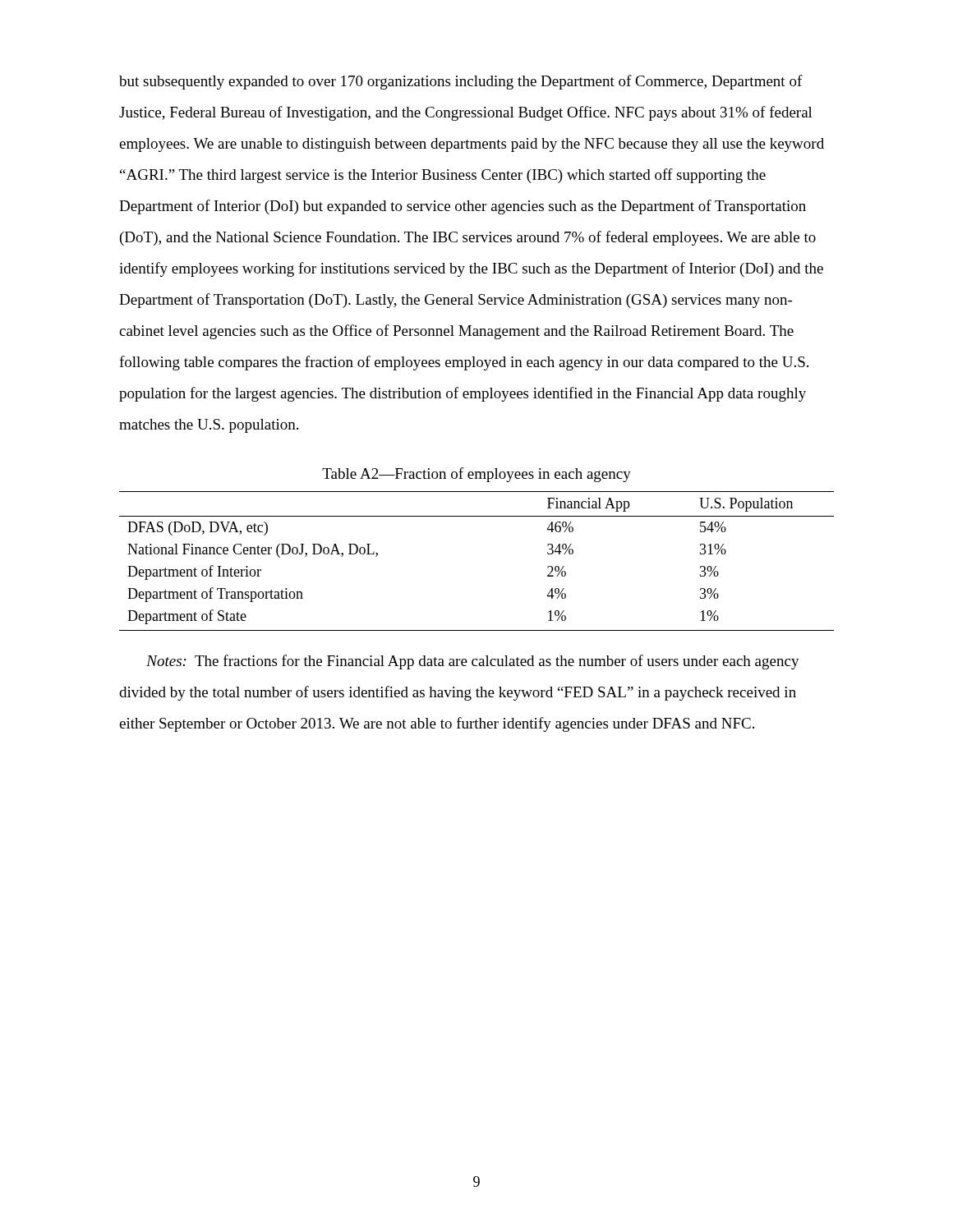Viewport: 953px width, 1232px height.
Task: Navigate to the element starting "but subsequently expanded to over 170"
Action: click(x=472, y=253)
